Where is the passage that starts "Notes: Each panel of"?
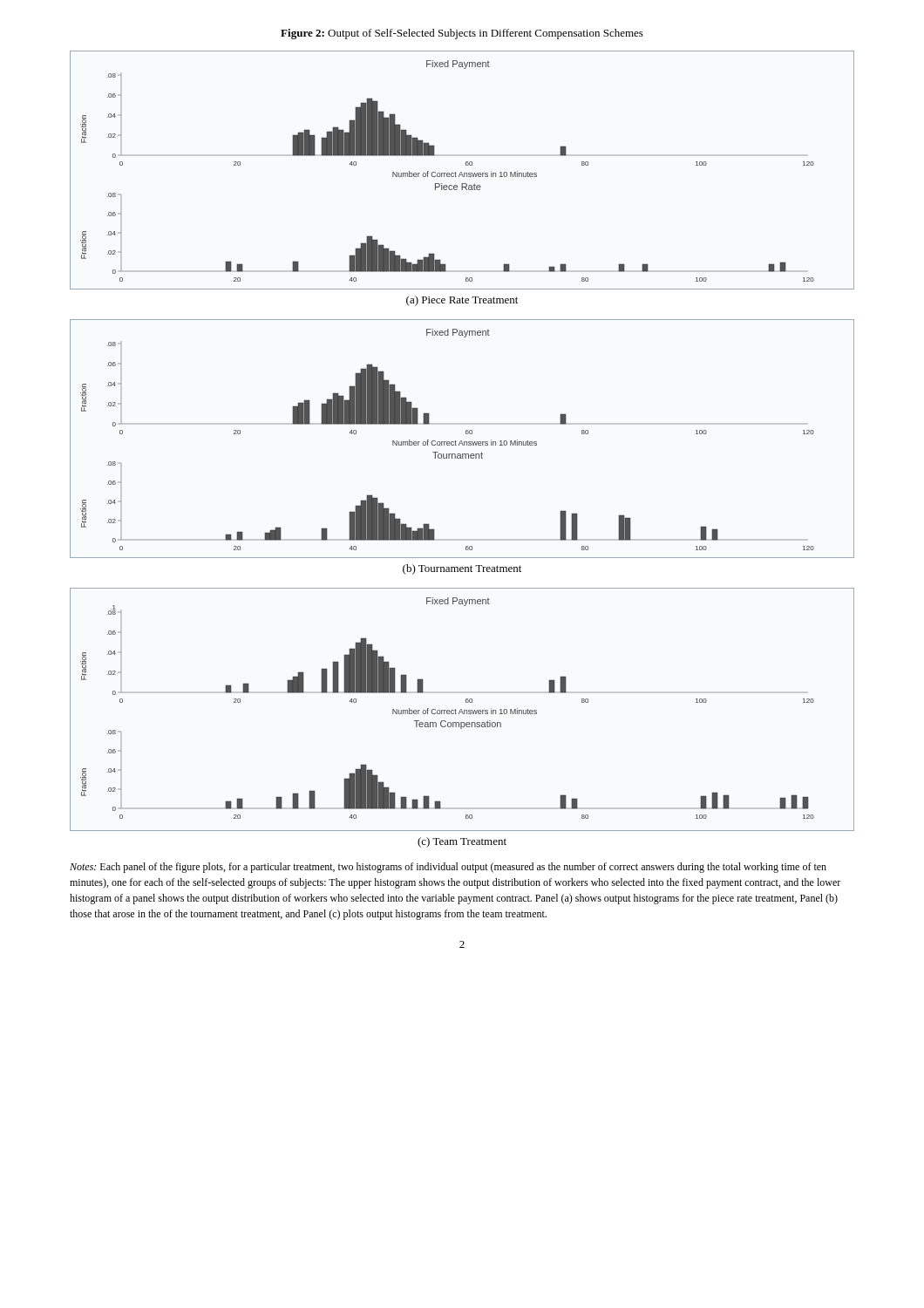Screen dimensions: 1308x924 point(455,890)
